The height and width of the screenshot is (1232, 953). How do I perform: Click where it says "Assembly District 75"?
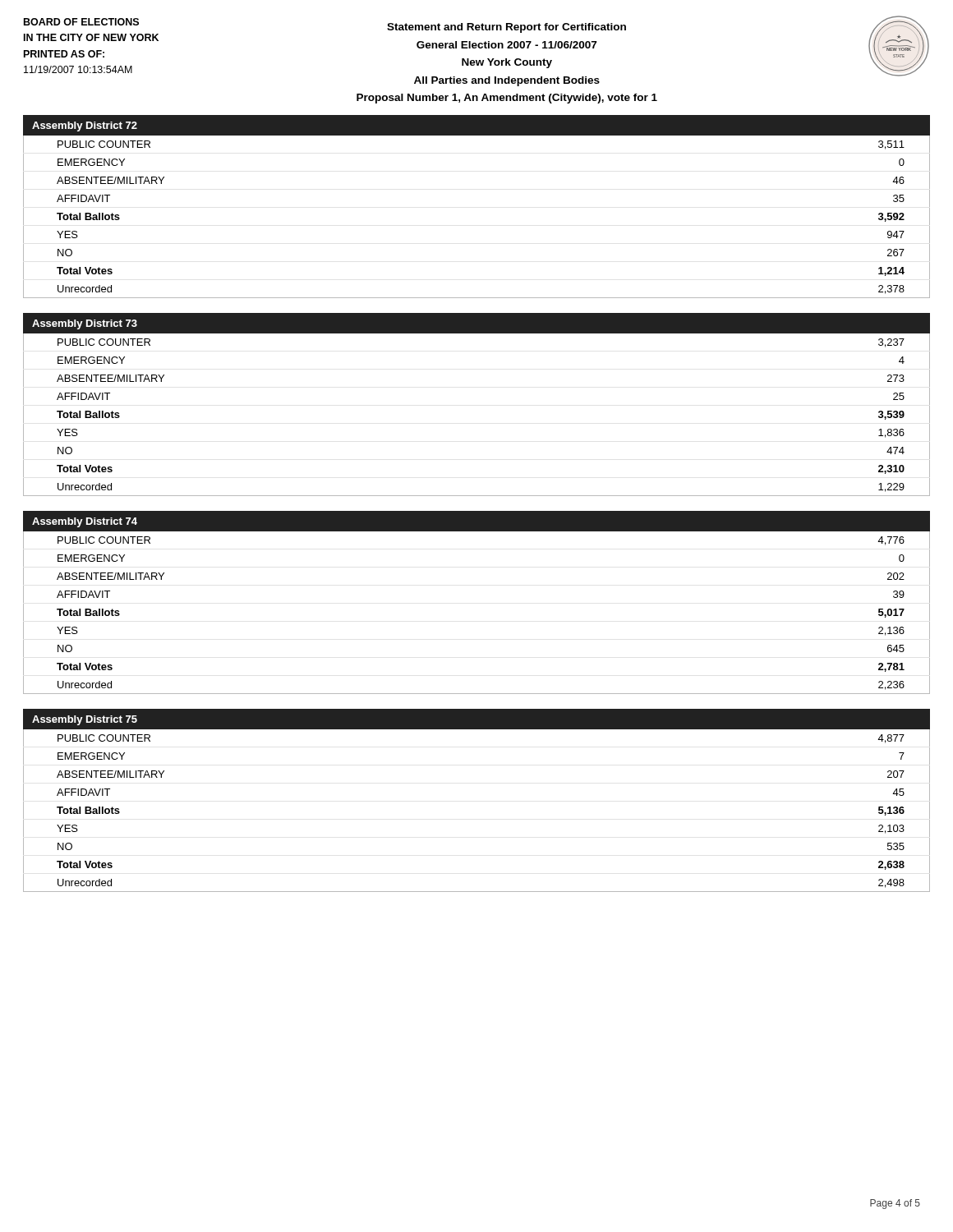85,719
